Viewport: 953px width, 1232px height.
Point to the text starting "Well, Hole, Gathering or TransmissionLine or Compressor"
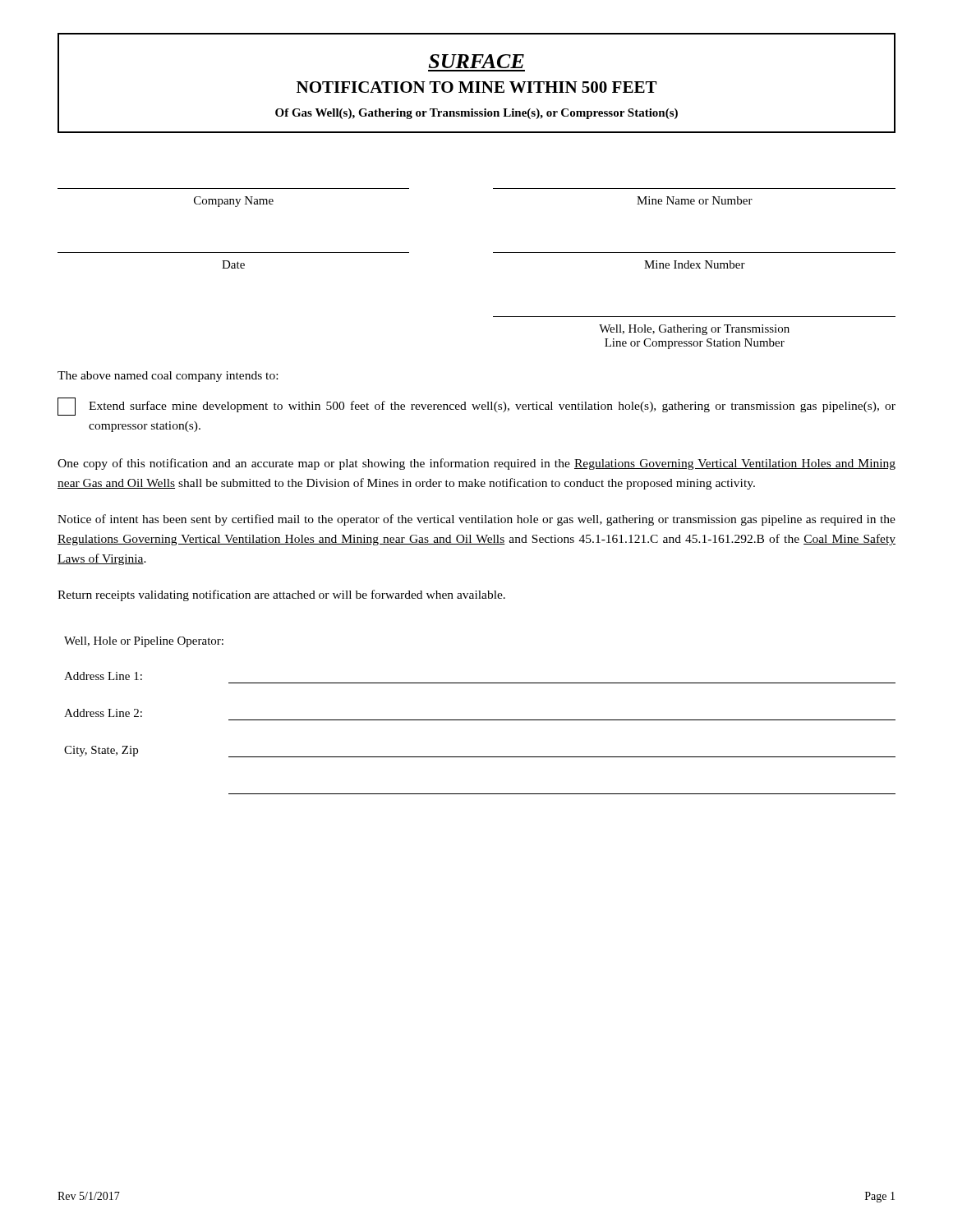[x=694, y=324]
